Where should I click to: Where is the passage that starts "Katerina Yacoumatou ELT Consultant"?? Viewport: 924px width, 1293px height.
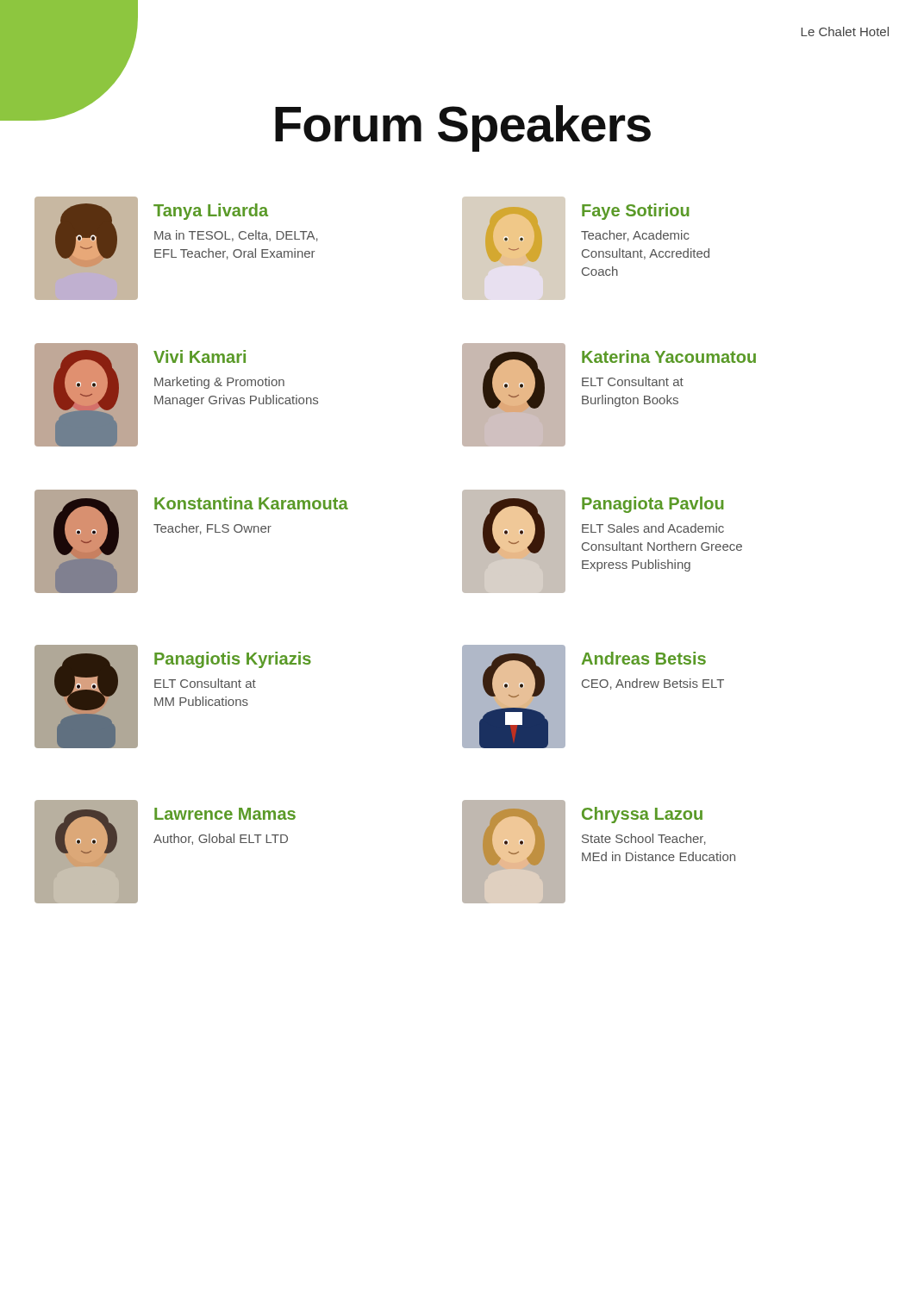point(609,395)
